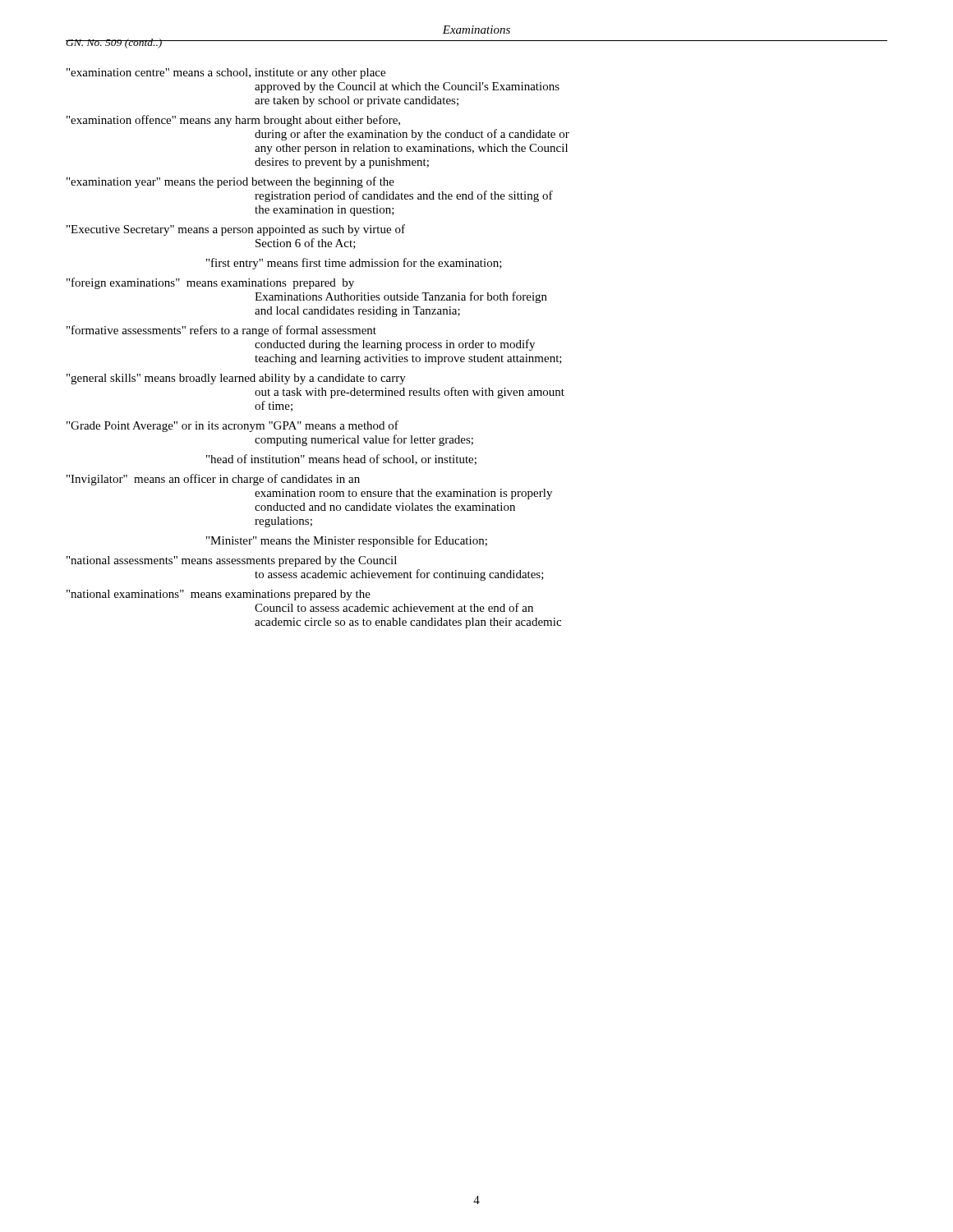The image size is (953, 1232).
Task: Find the passage starting ""general skills" means broadly learned ability"
Action: 476,392
